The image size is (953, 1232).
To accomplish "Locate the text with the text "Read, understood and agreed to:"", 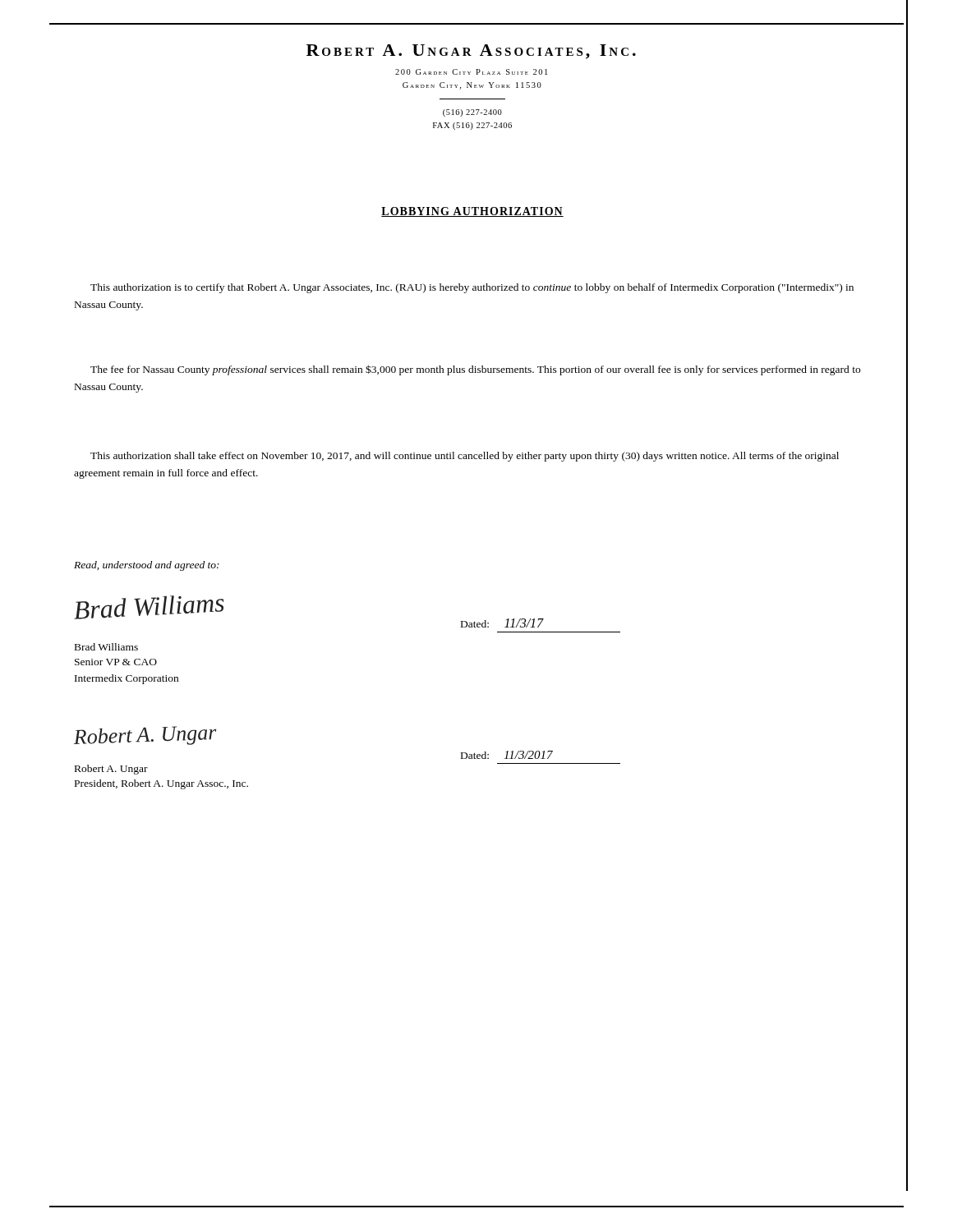I will 147,565.
